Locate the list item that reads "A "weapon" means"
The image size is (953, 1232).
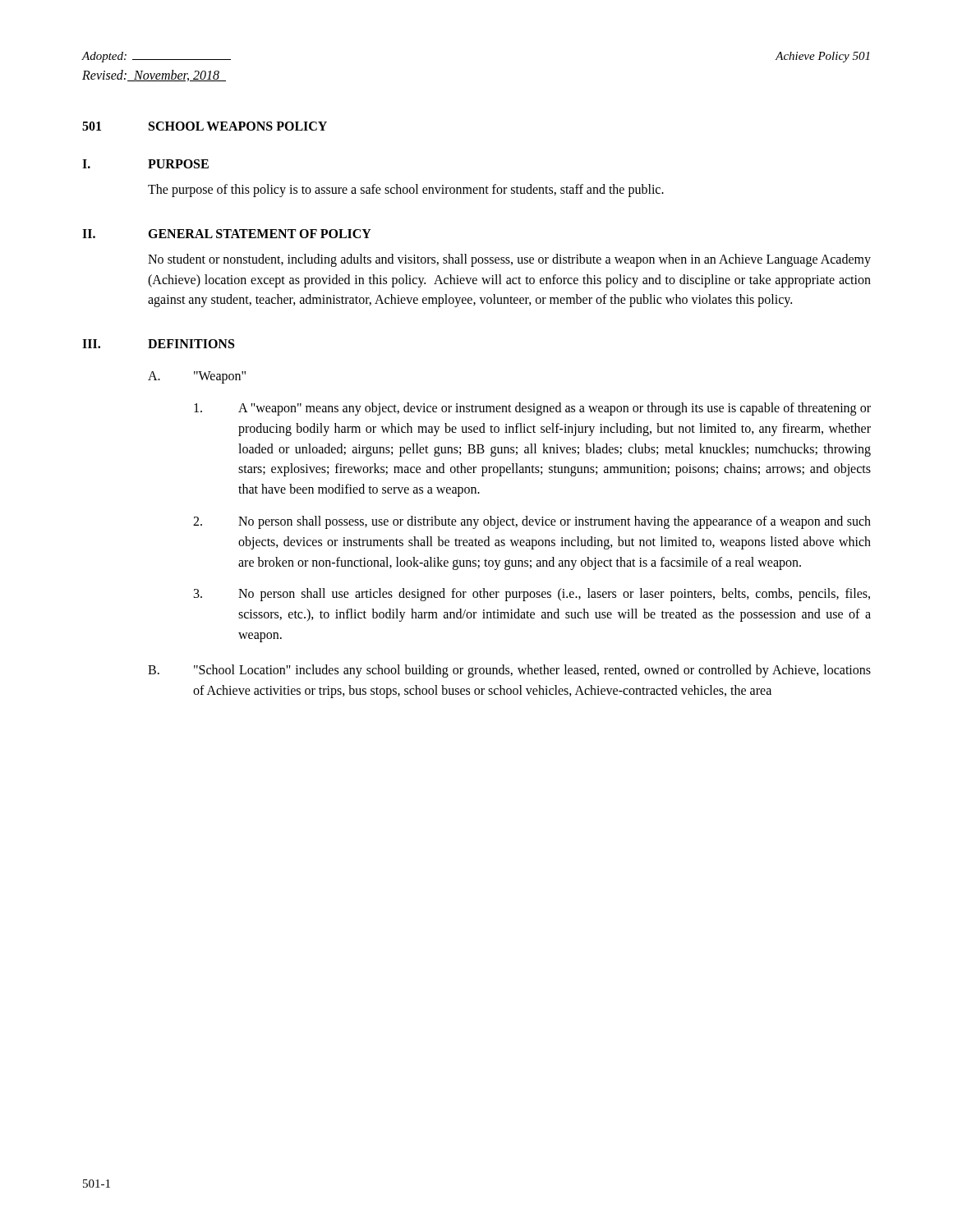click(x=532, y=449)
